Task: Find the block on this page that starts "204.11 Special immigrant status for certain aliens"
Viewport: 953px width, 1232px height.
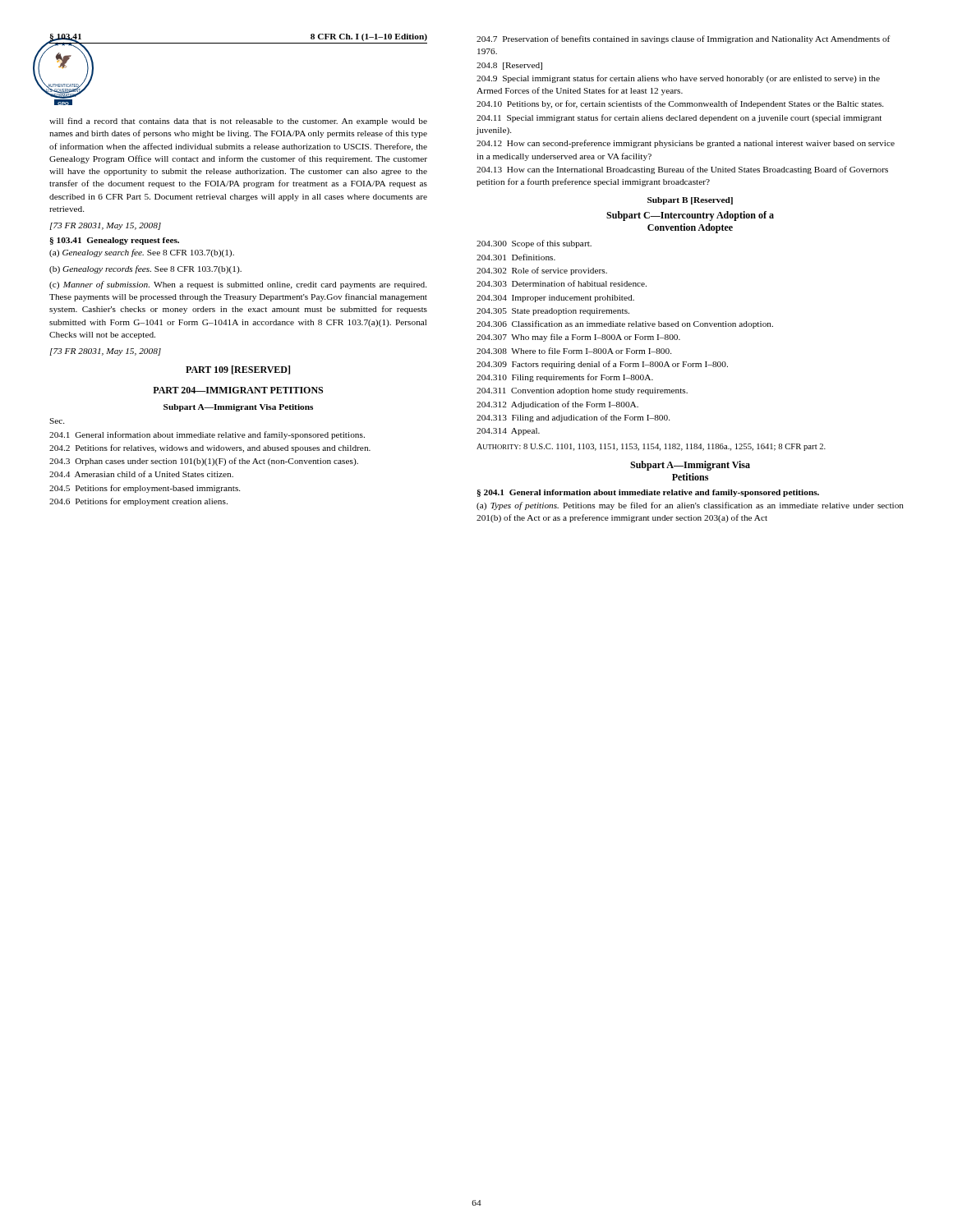Action: (x=679, y=123)
